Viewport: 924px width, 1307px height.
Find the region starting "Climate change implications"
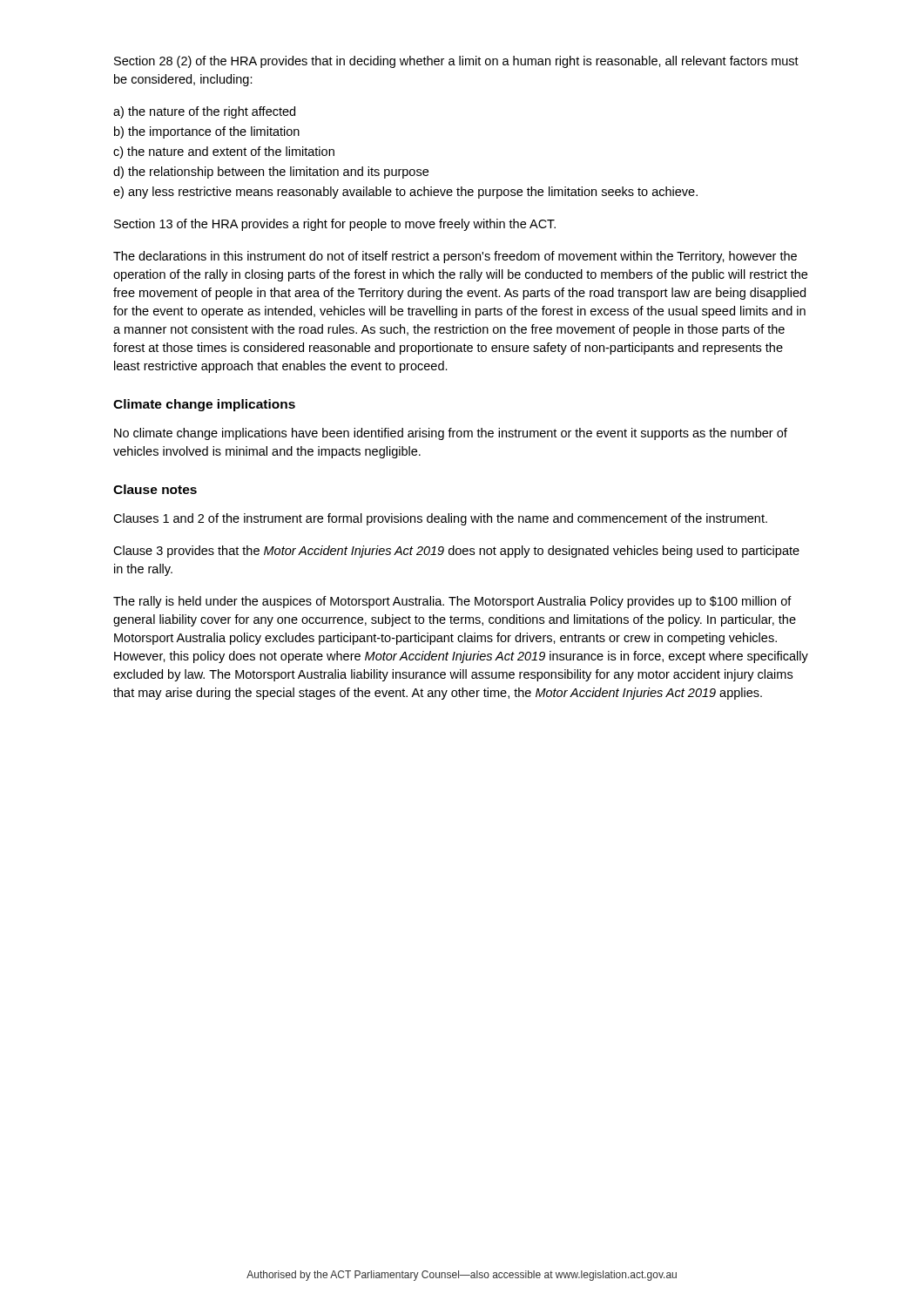pos(204,404)
